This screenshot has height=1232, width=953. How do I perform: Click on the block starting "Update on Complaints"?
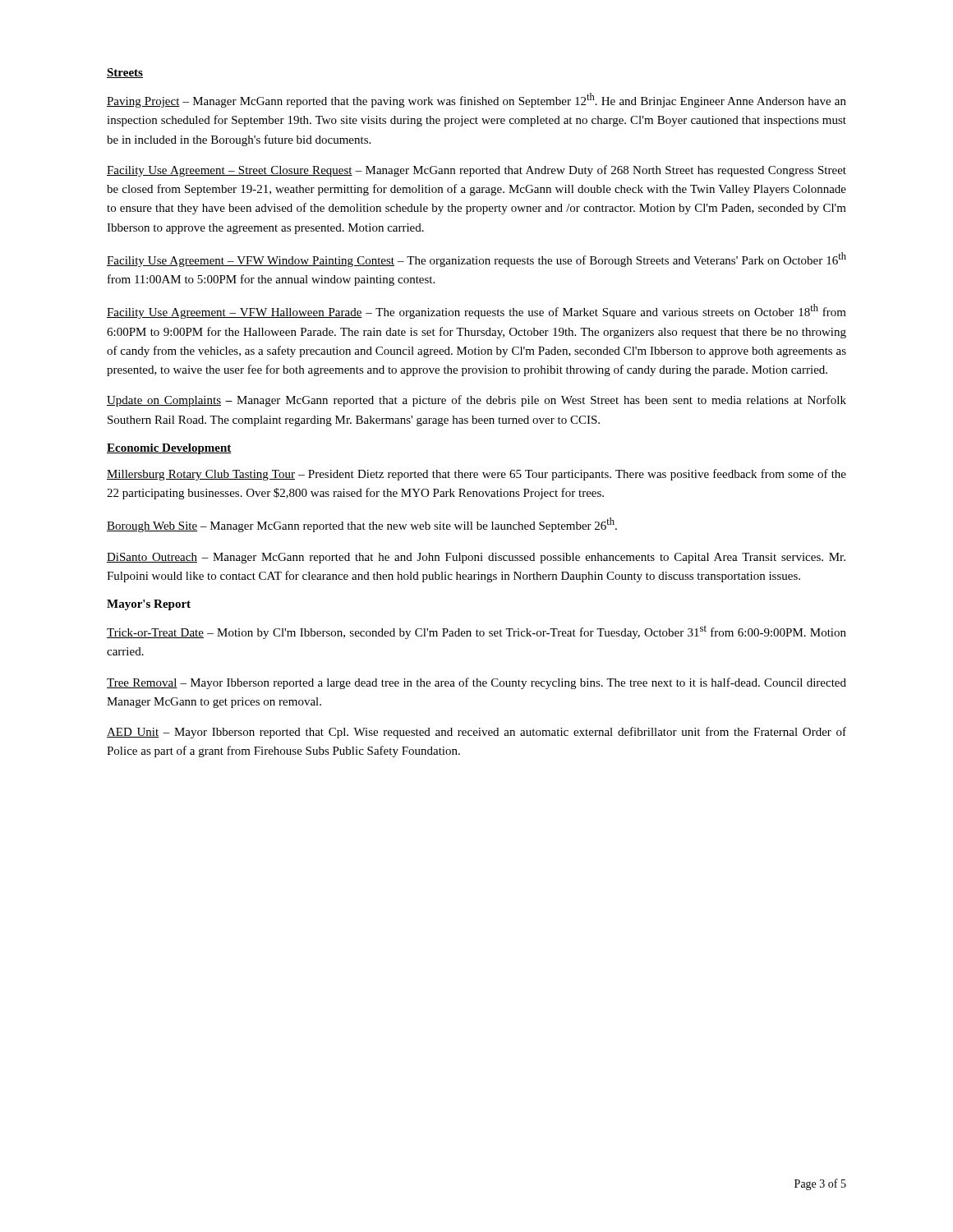click(476, 410)
